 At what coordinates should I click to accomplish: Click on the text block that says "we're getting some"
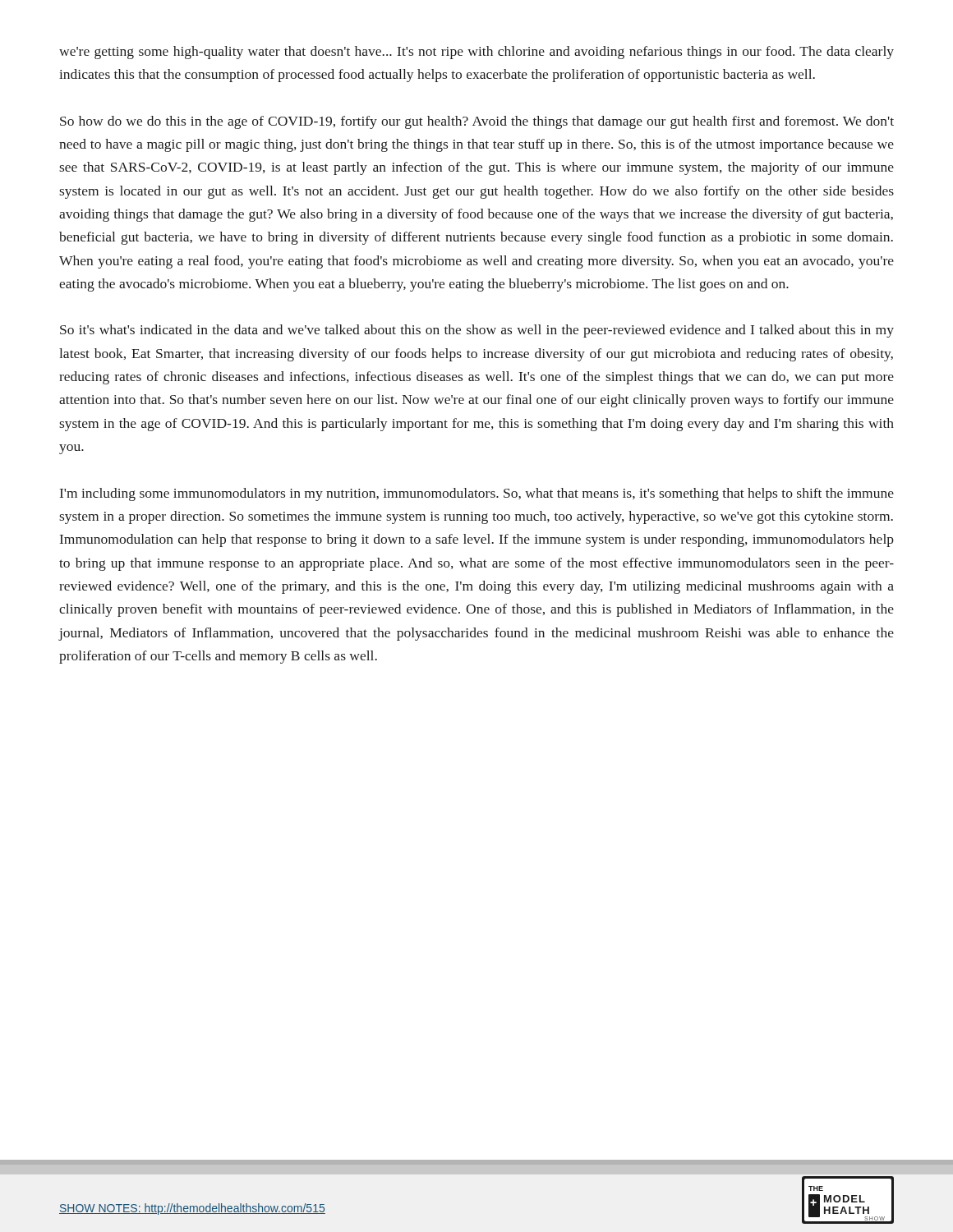tap(476, 63)
